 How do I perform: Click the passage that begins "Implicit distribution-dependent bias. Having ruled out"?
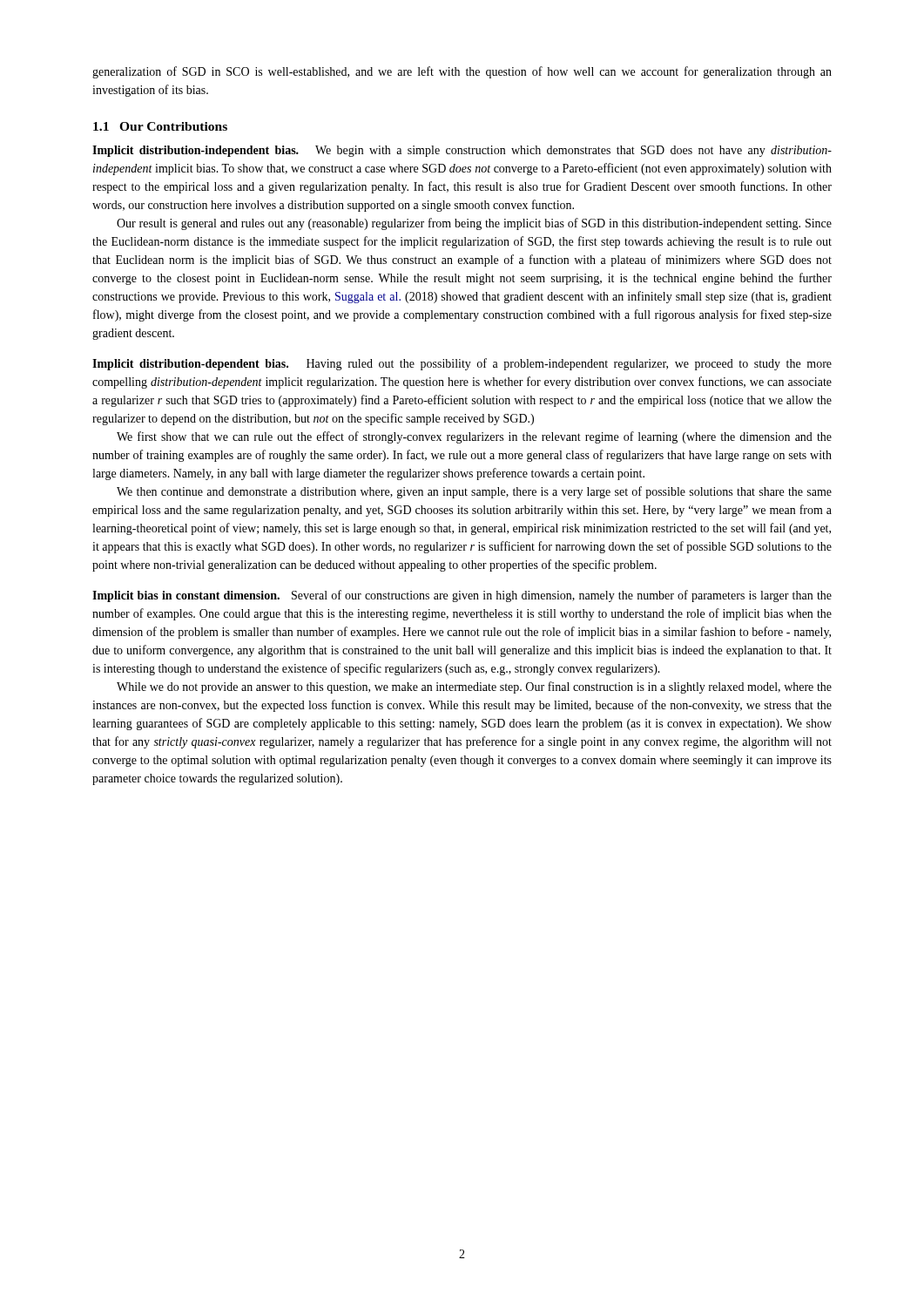[x=462, y=464]
